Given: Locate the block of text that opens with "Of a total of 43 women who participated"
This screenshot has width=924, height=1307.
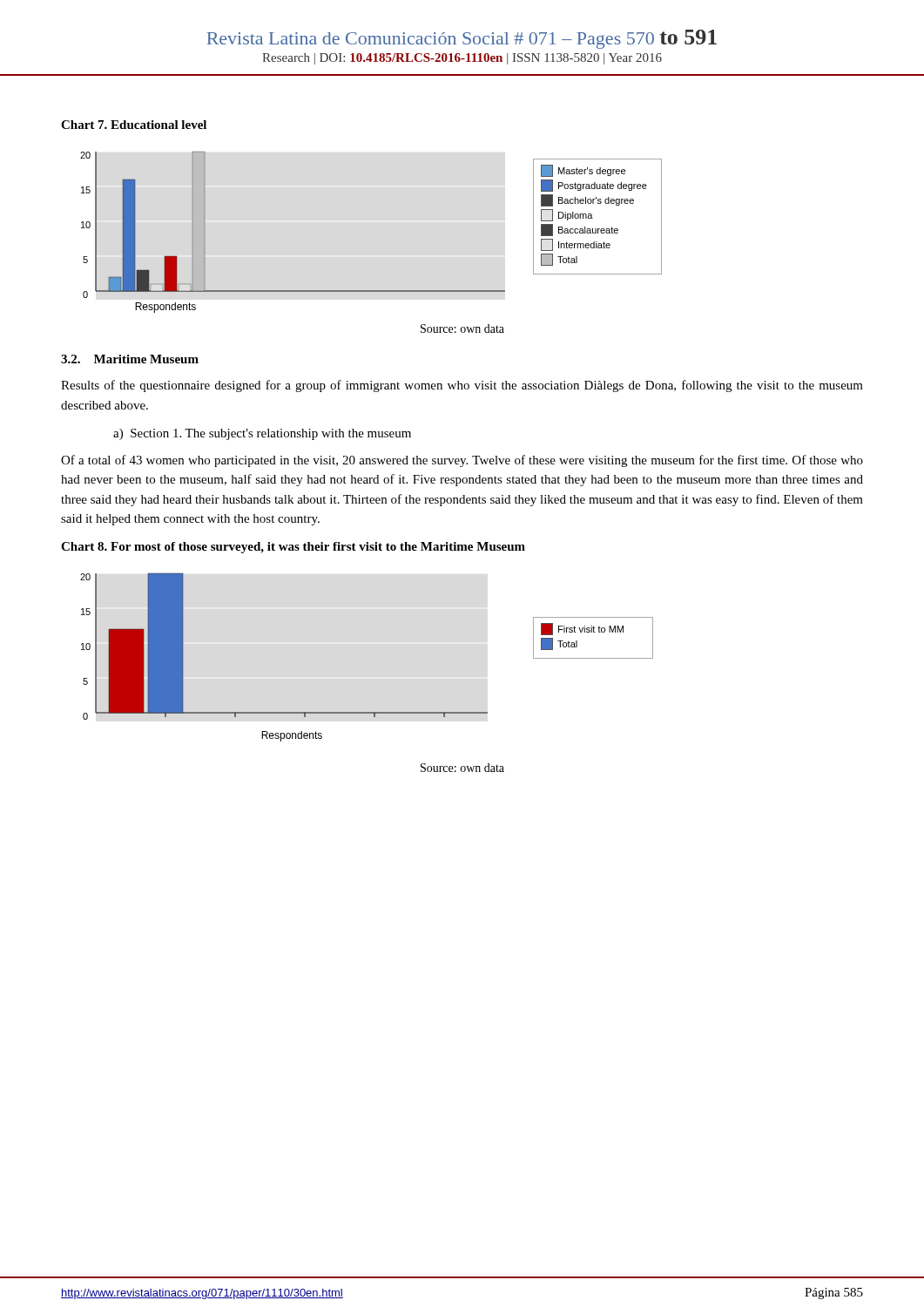Looking at the screenshot, I should coord(462,489).
